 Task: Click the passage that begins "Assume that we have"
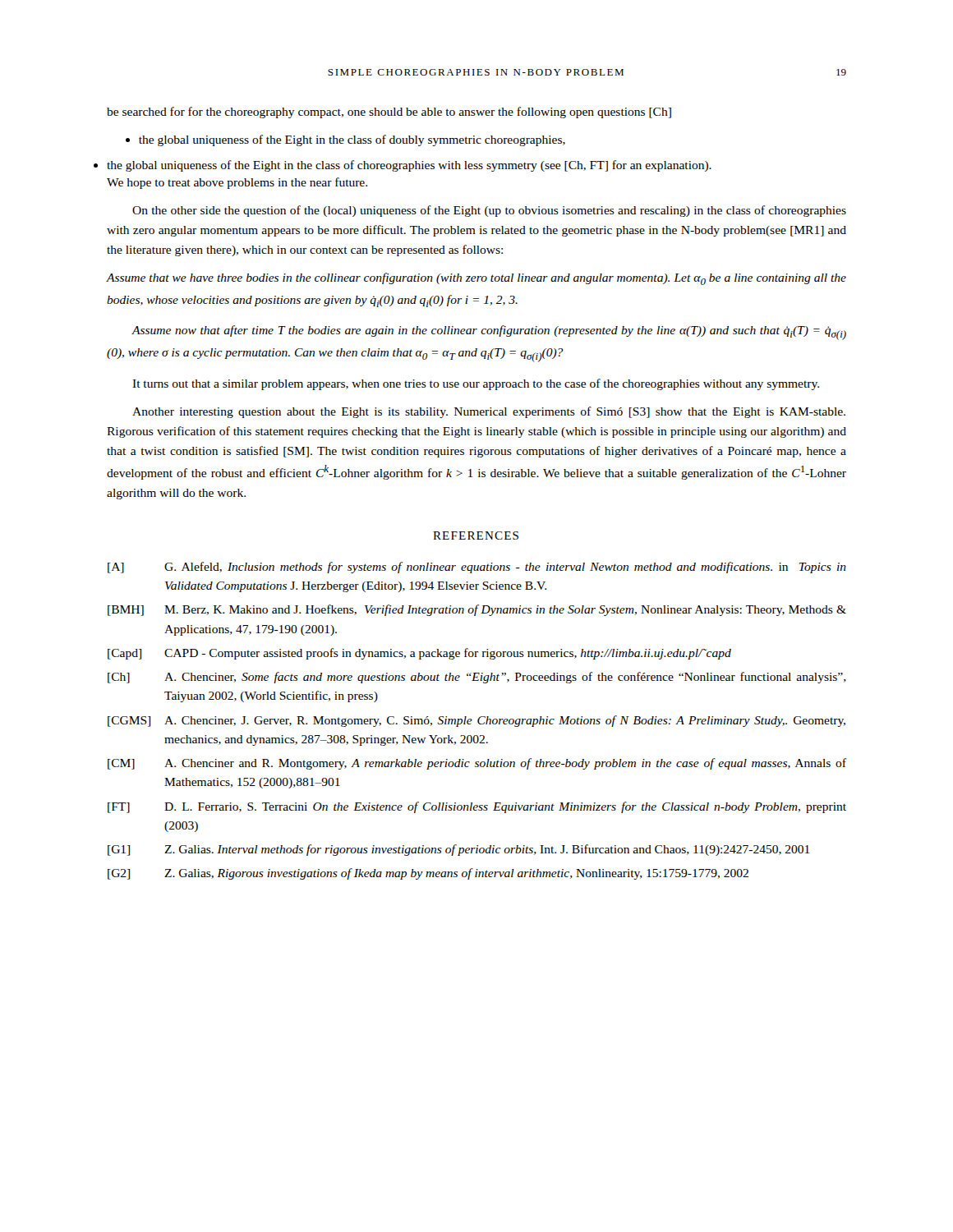pyautogui.click(x=476, y=290)
